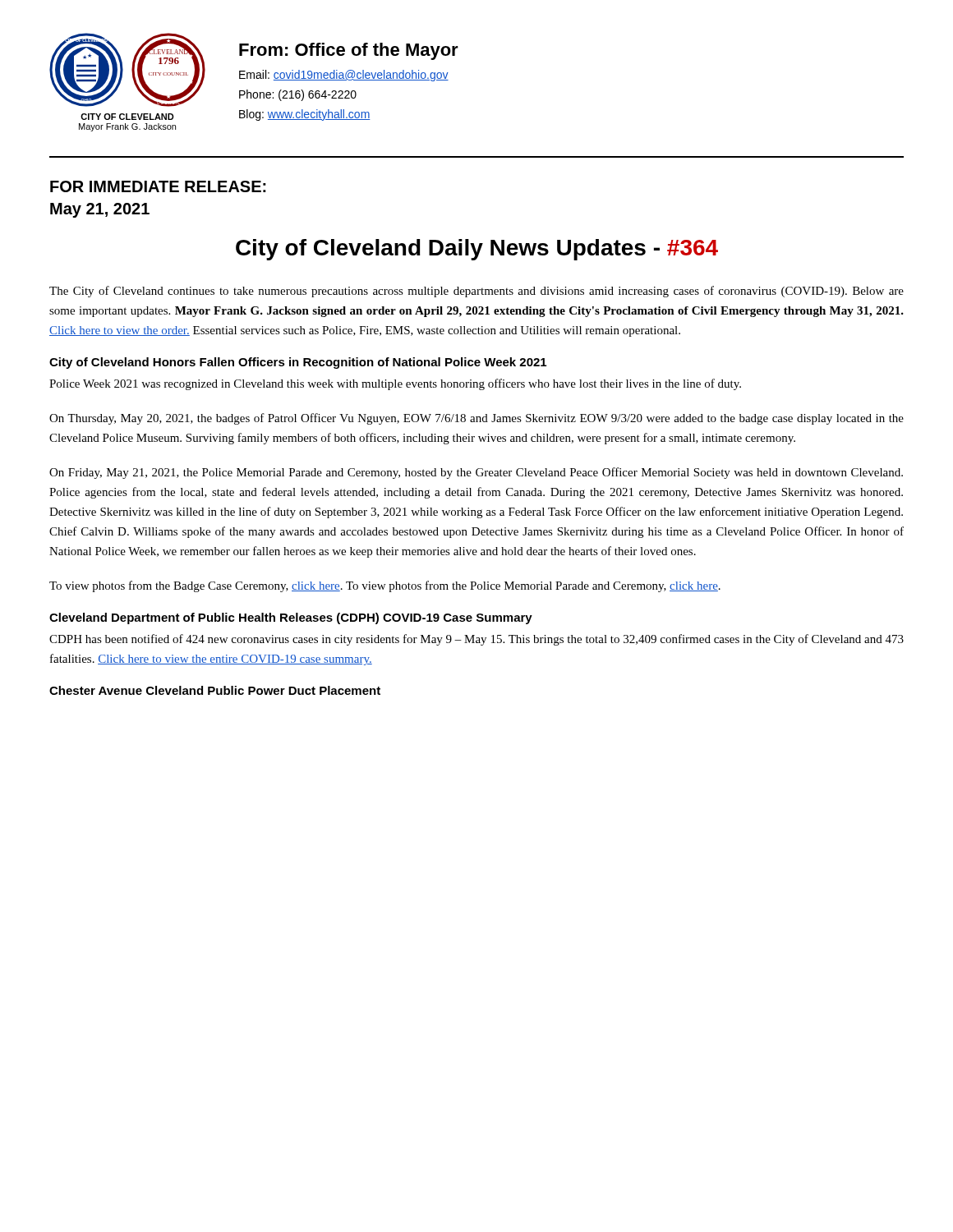This screenshot has width=953, height=1232.
Task: Find the block on this page that starts "On Friday, May 21,"
Action: [476, 512]
